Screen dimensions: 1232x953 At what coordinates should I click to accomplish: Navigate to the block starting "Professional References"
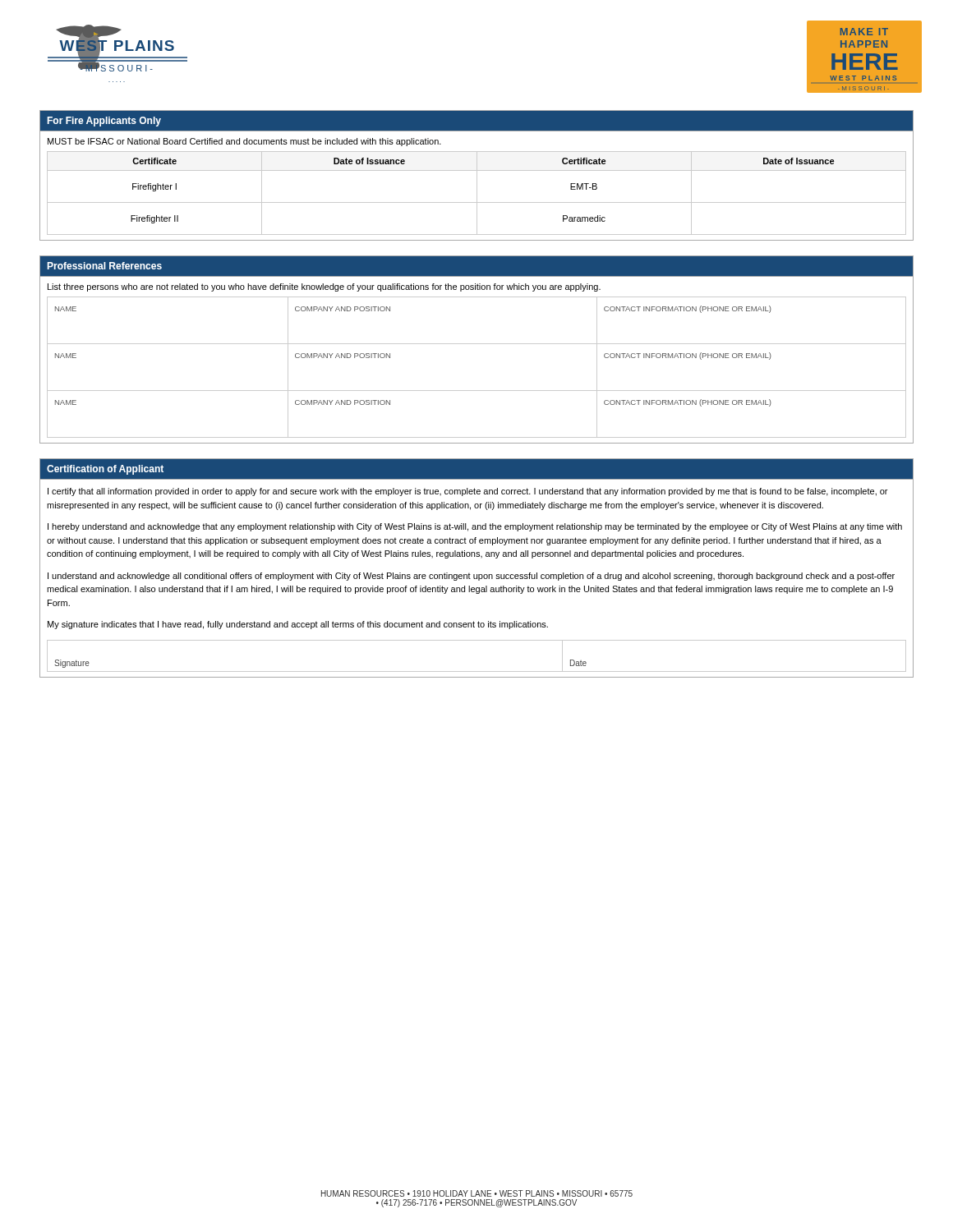pyautogui.click(x=104, y=266)
